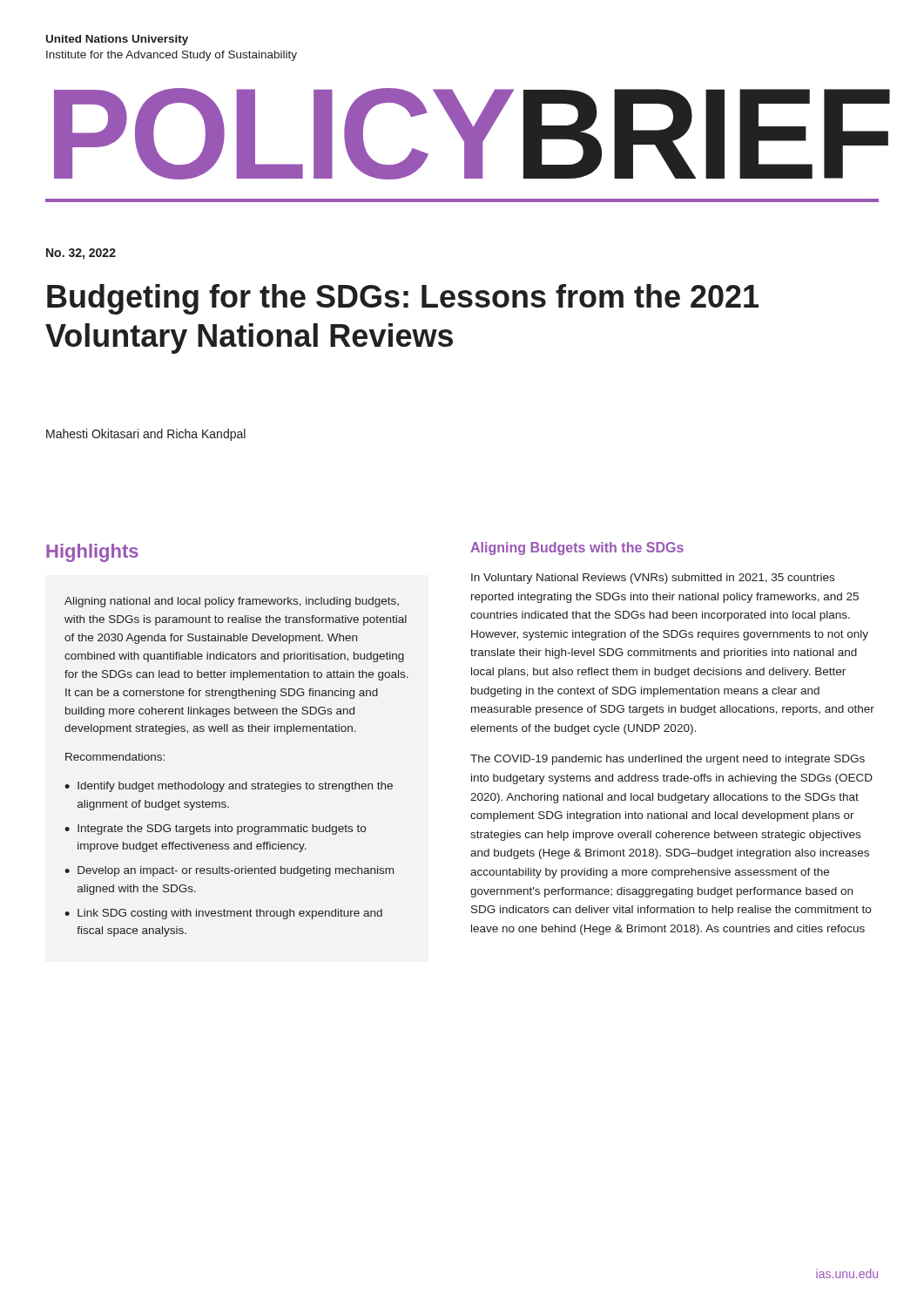Locate the text block starting "Budgeting for the"
924x1307 pixels.
coord(402,316)
